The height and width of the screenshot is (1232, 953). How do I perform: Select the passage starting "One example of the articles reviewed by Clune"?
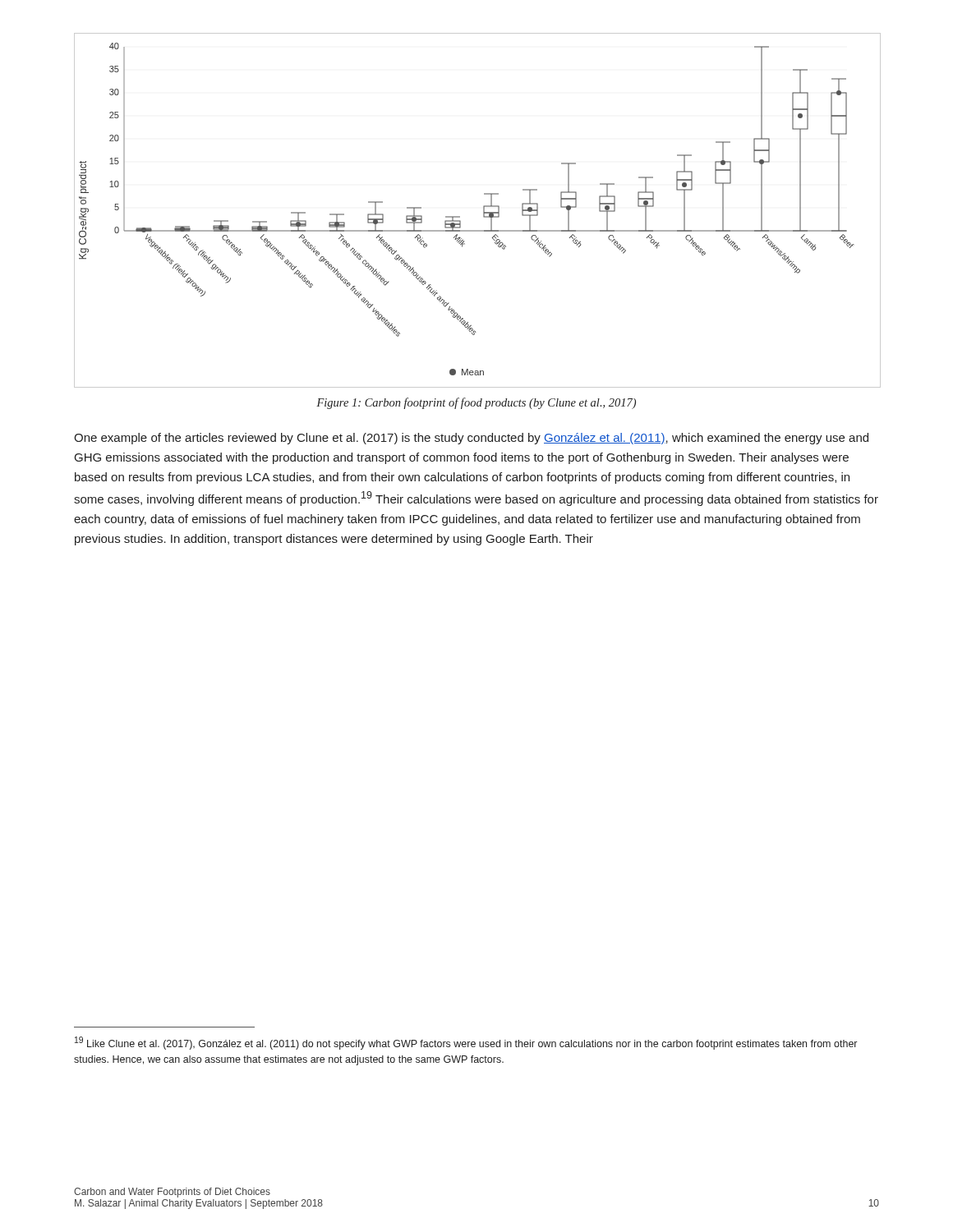pyautogui.click(x=476, y=488)
